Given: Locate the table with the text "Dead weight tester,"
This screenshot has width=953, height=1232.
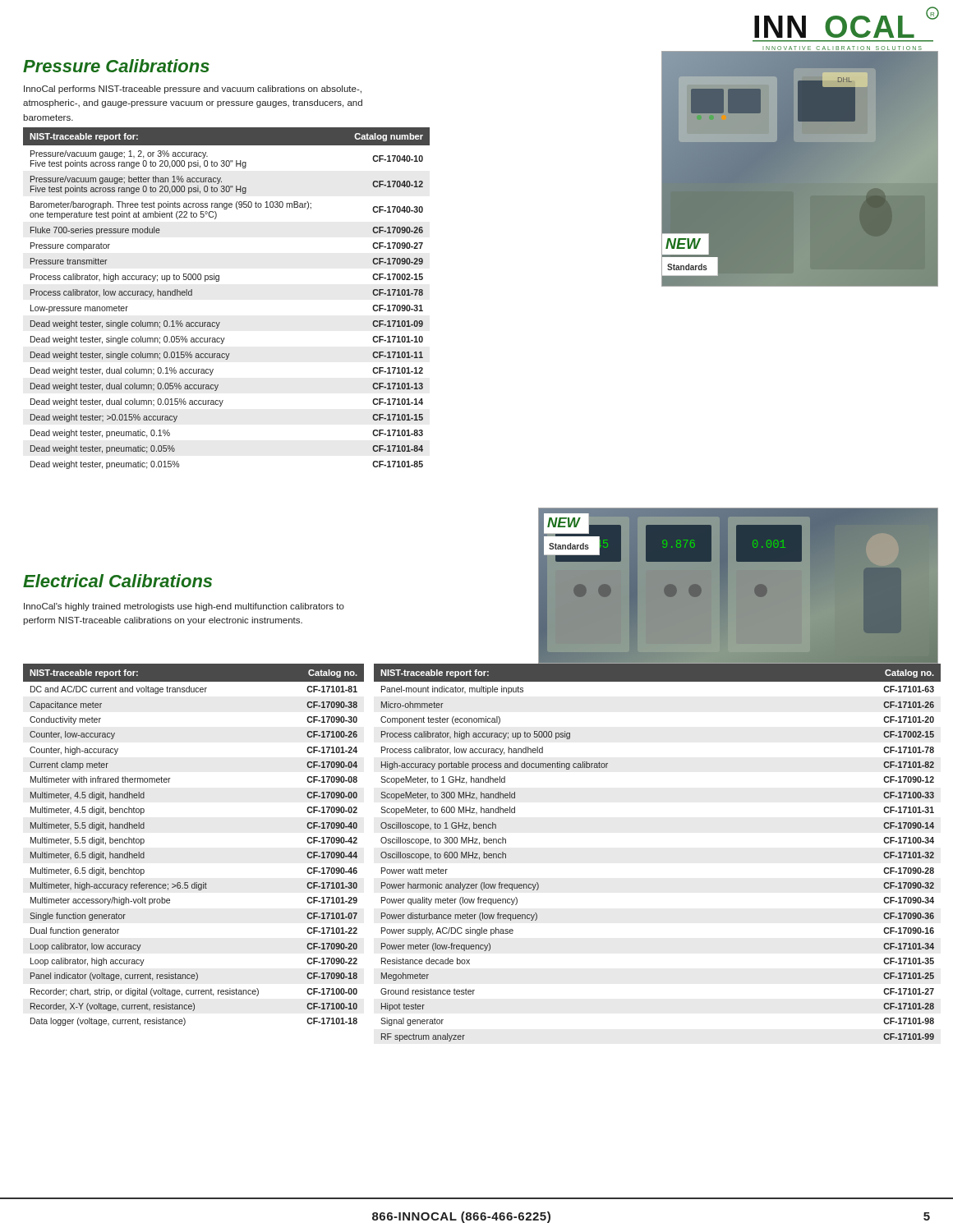Looking at the screenshot, I should click(x=226, y=299).
